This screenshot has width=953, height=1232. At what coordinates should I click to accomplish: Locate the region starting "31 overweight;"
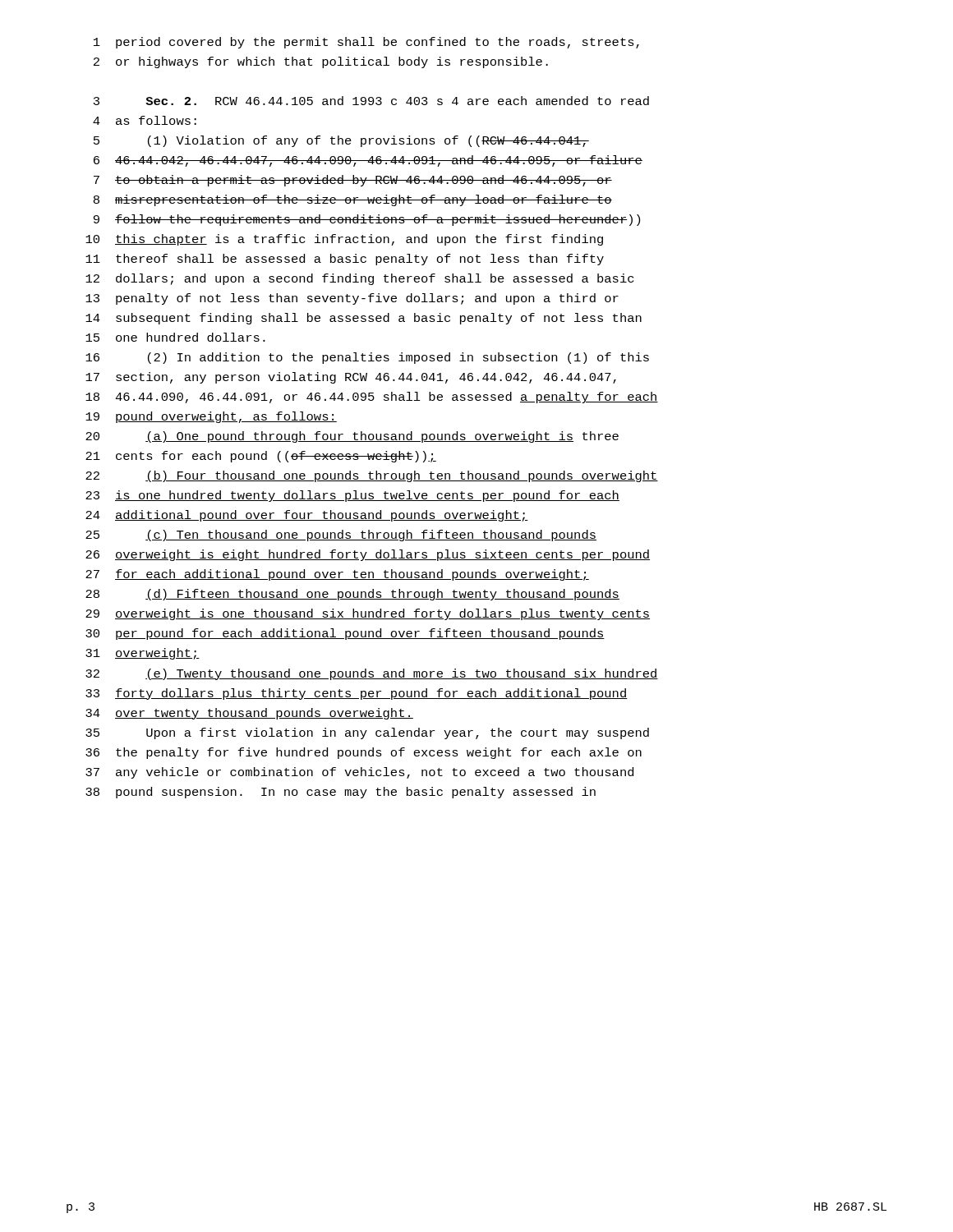click(x=143, y=654)
